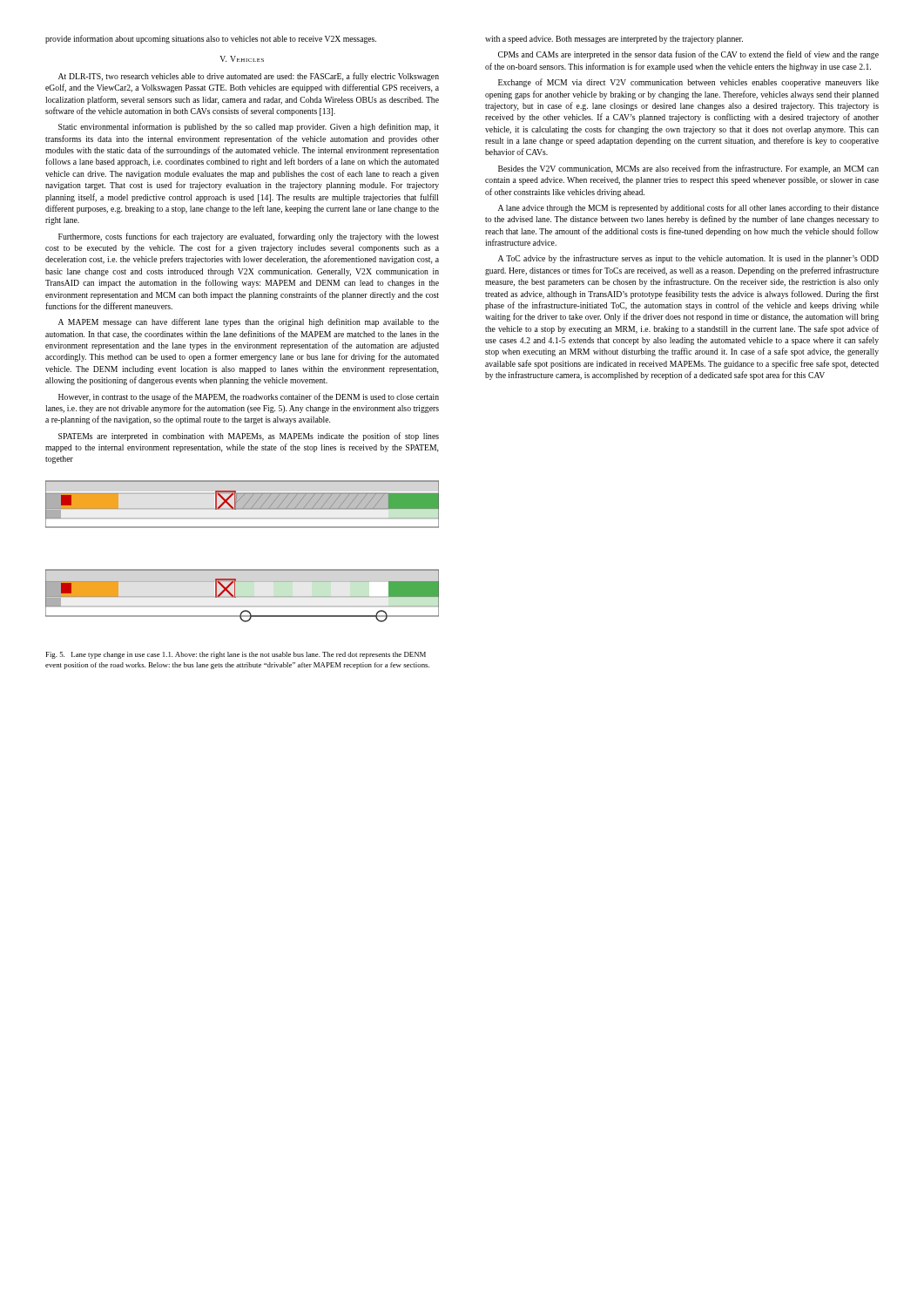Click on the text block with the text "A lane advice through"
Viewport: 924px width, 1307px height.
(x=682, y=225)
